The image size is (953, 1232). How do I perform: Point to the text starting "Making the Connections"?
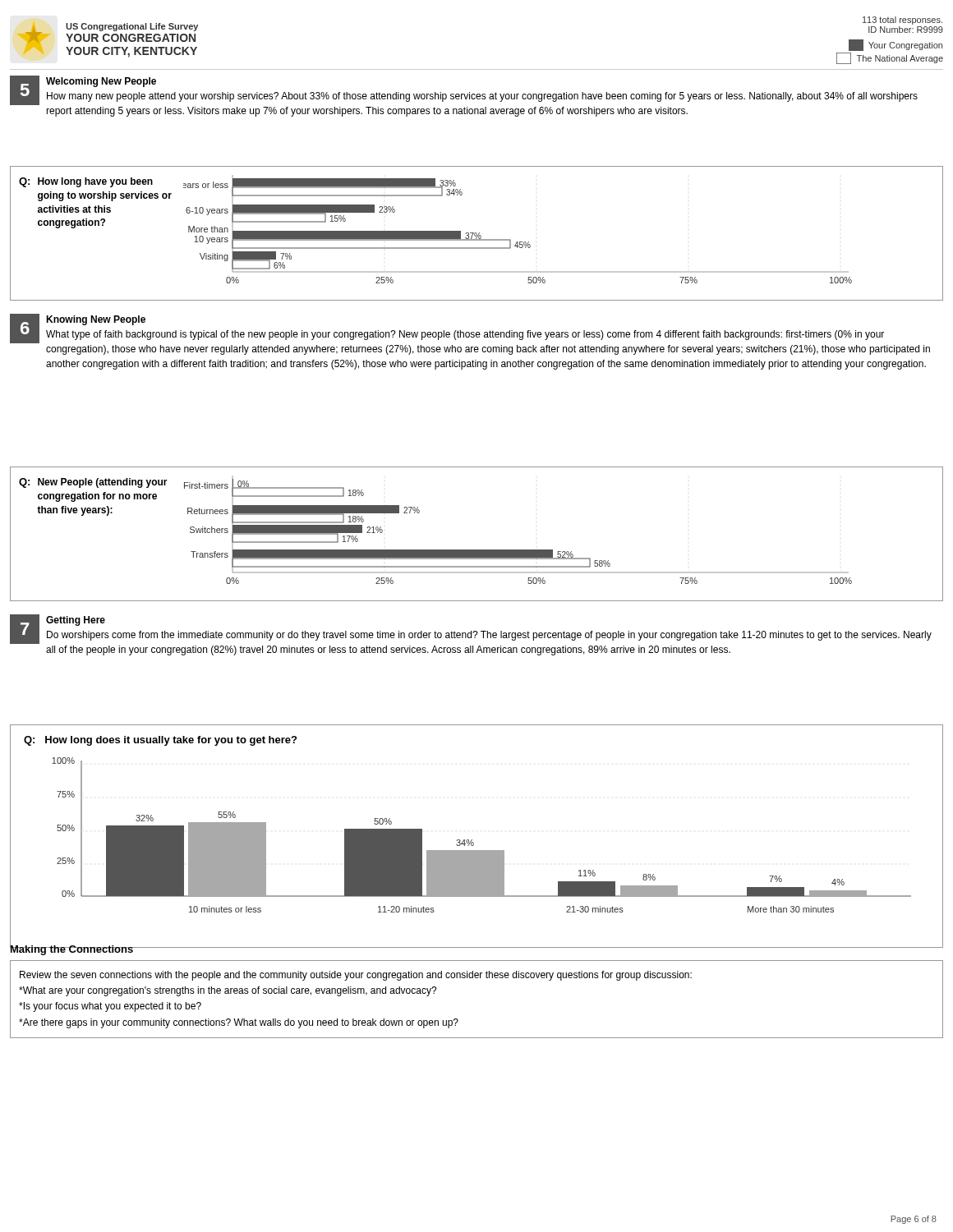72,949
